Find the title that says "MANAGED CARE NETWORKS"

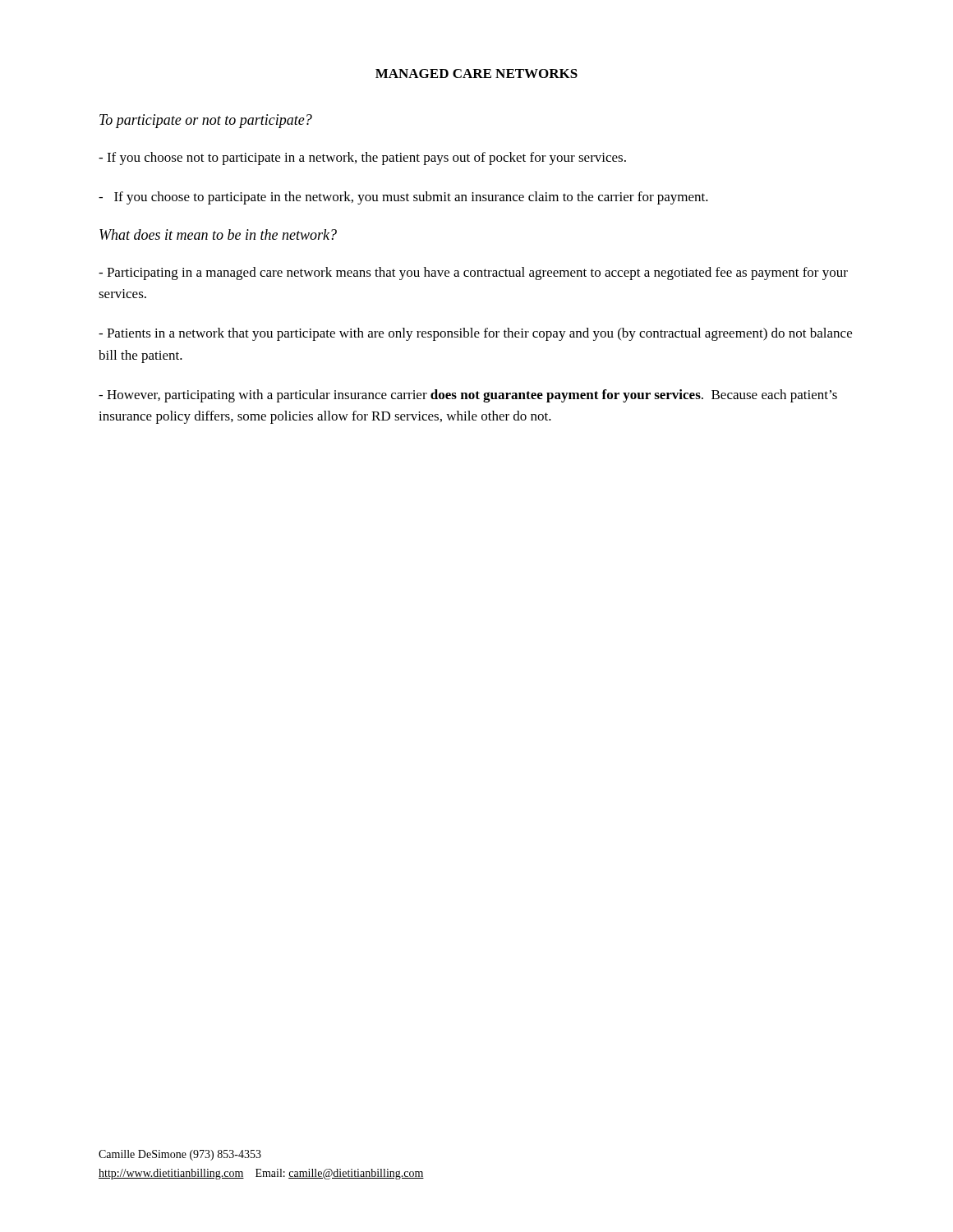pyautogui.click(x=476, y=73)
